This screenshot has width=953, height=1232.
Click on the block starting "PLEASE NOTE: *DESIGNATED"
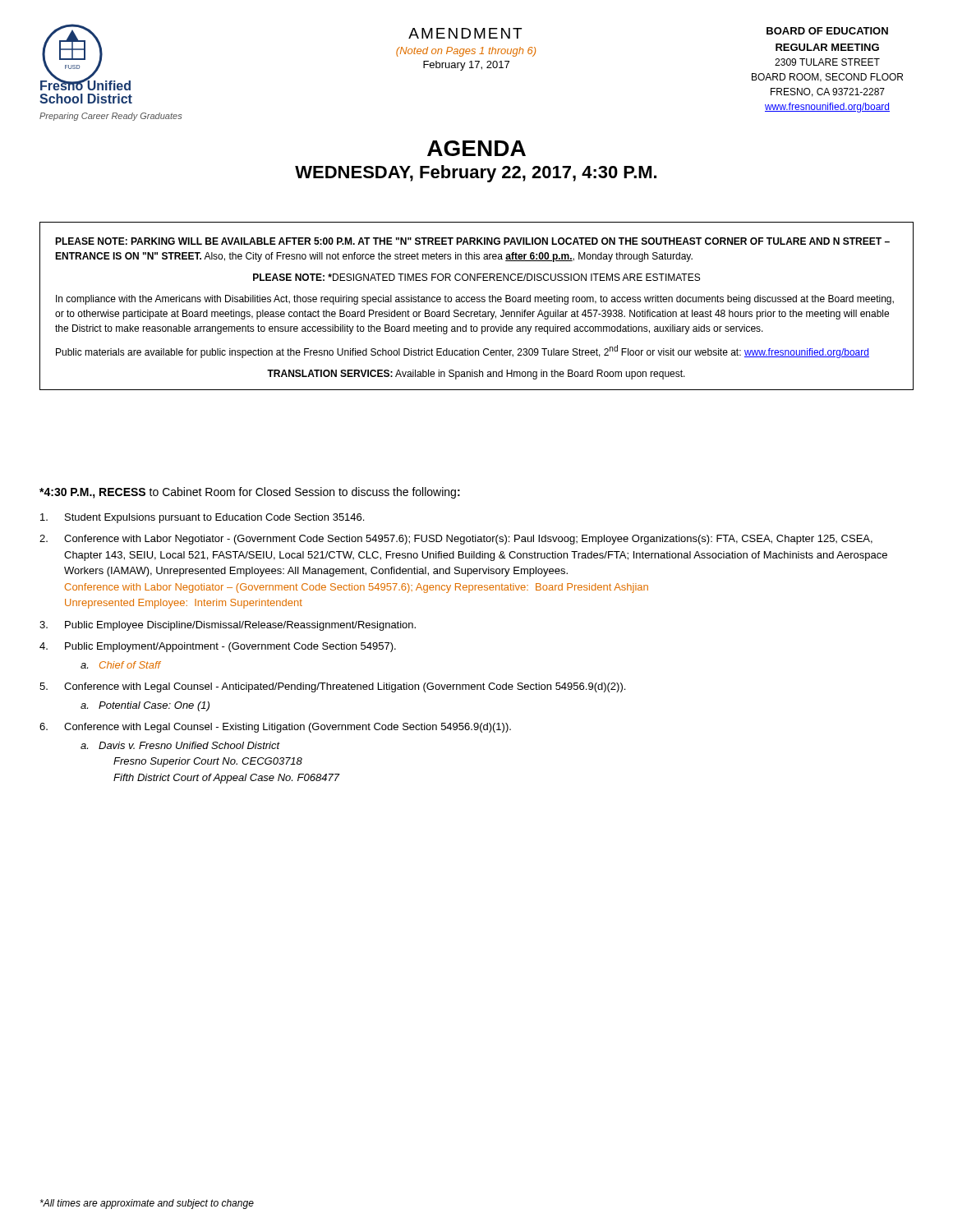(x=476, y=278)
